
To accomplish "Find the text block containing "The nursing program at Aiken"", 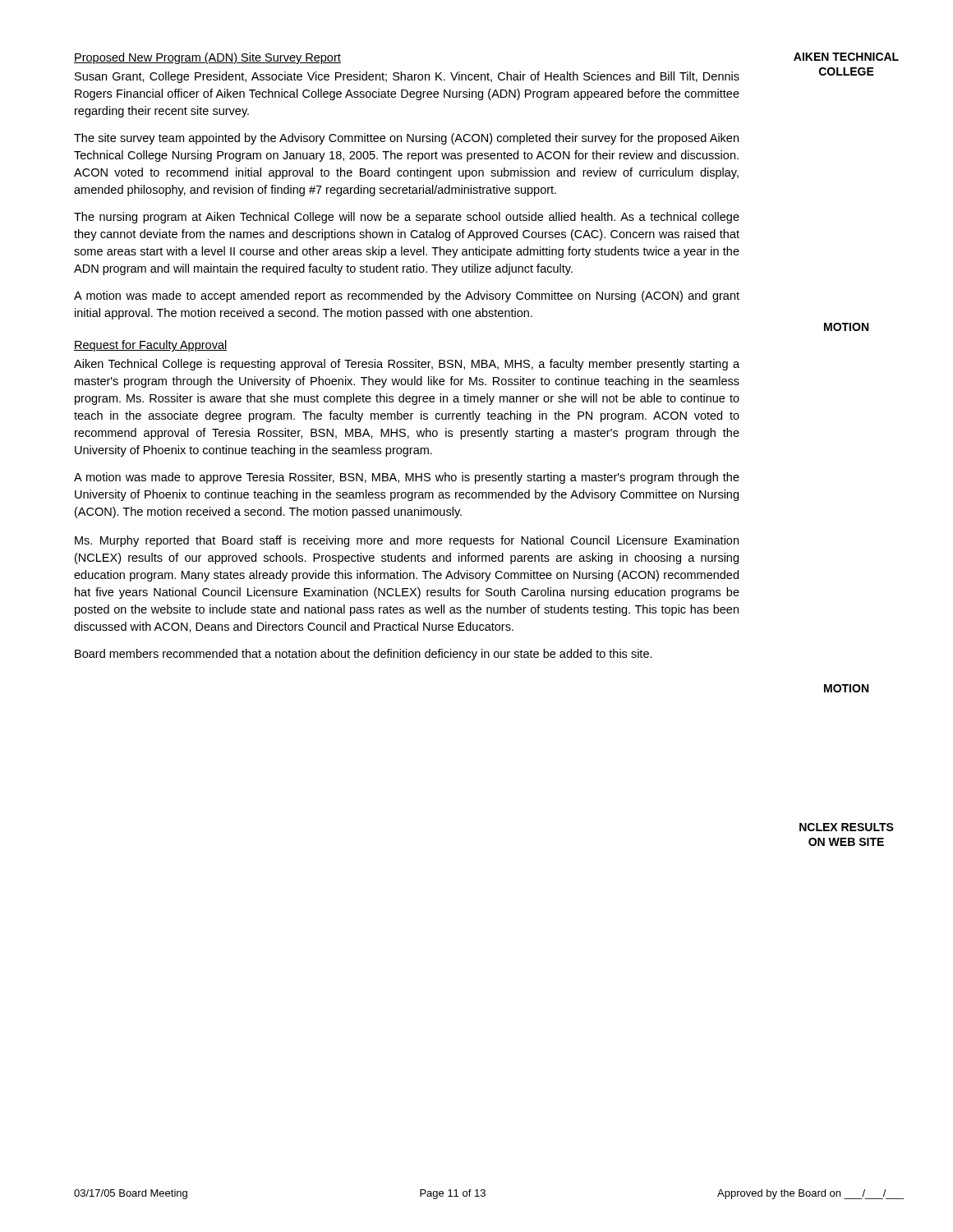I will click(x=407, y=243).
